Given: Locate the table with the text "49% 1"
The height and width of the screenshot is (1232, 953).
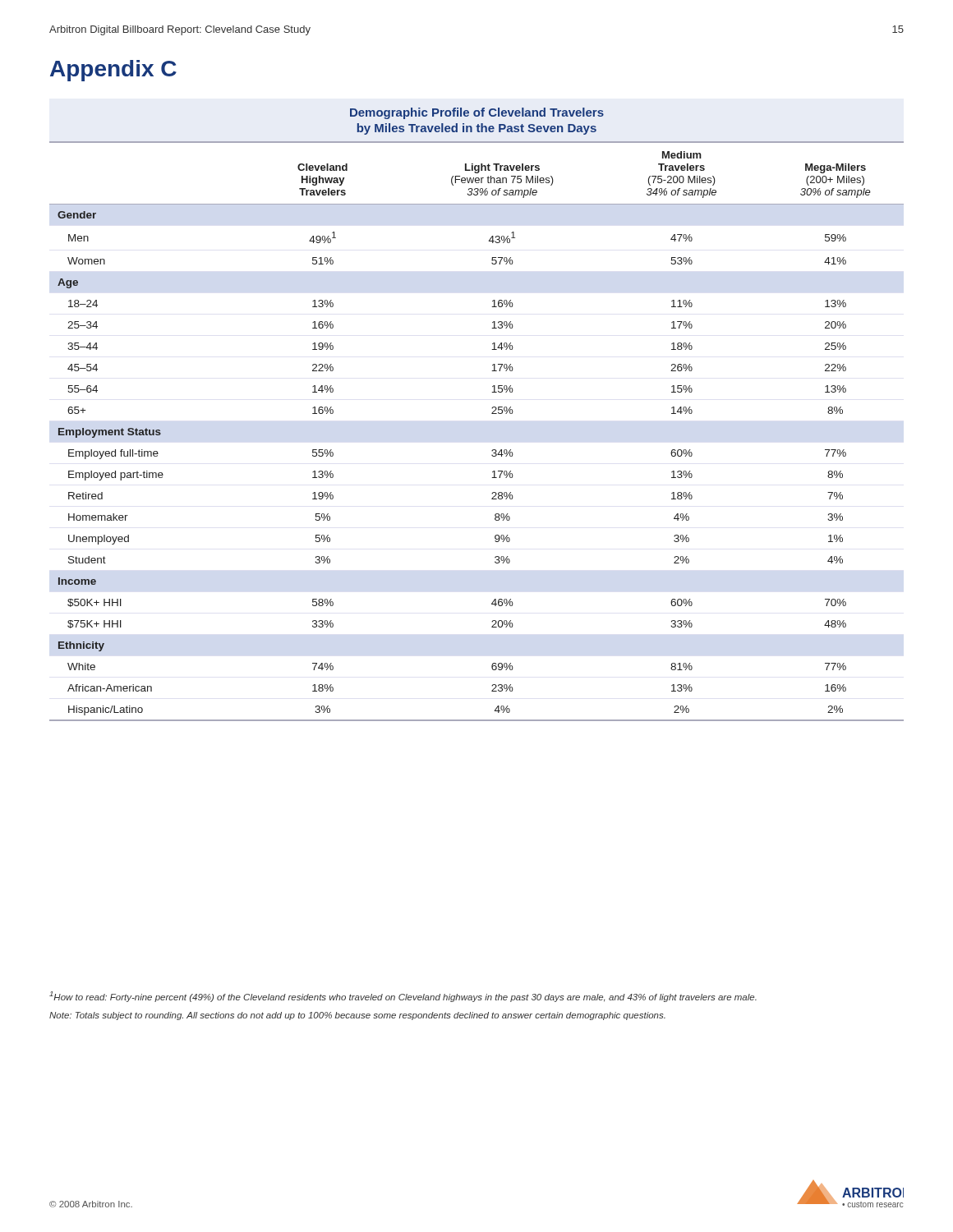Looking at the screenshot, I should click(x=476, y=410).
